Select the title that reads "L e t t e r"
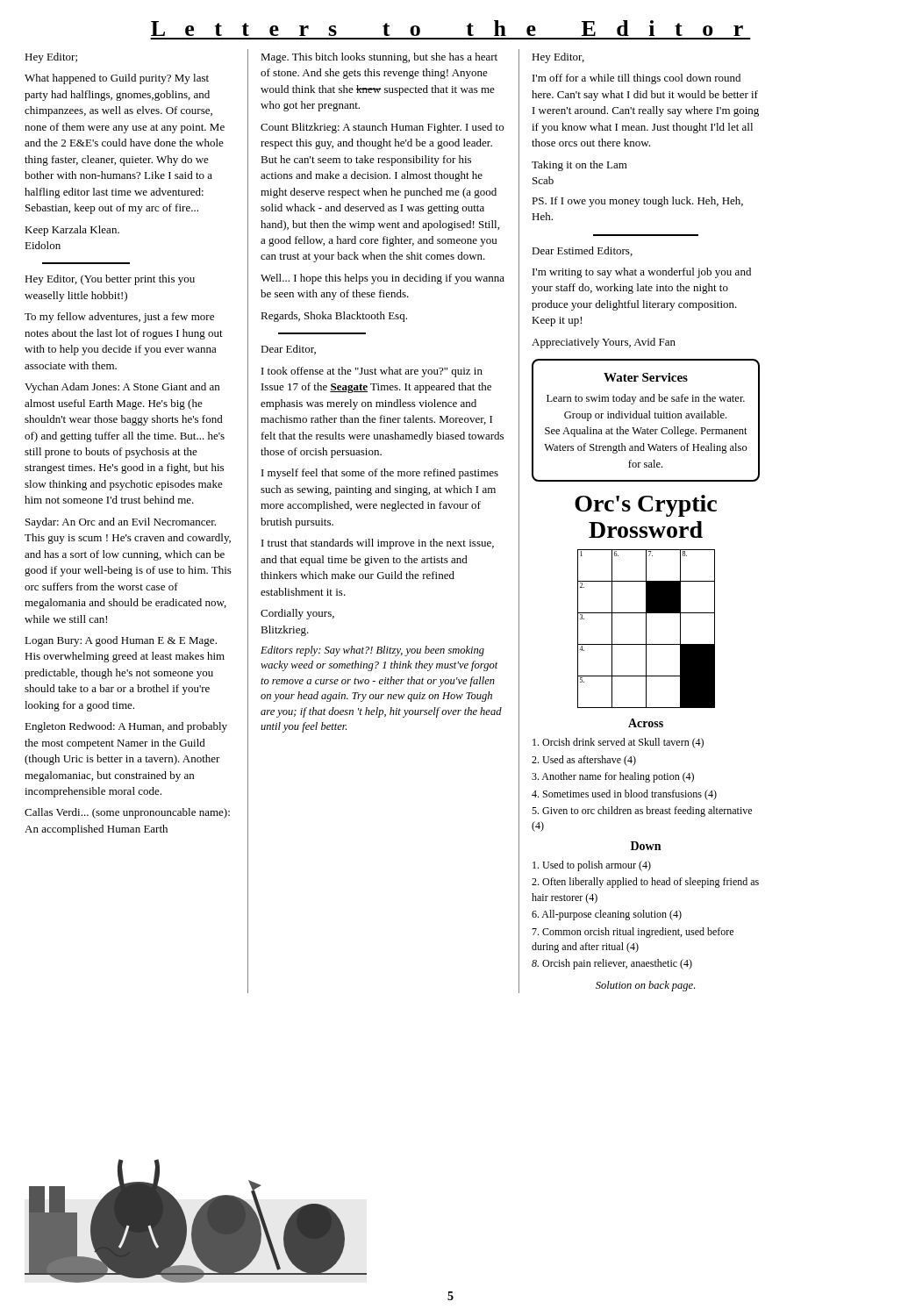 pyautogui.click(x=450, y=28)
